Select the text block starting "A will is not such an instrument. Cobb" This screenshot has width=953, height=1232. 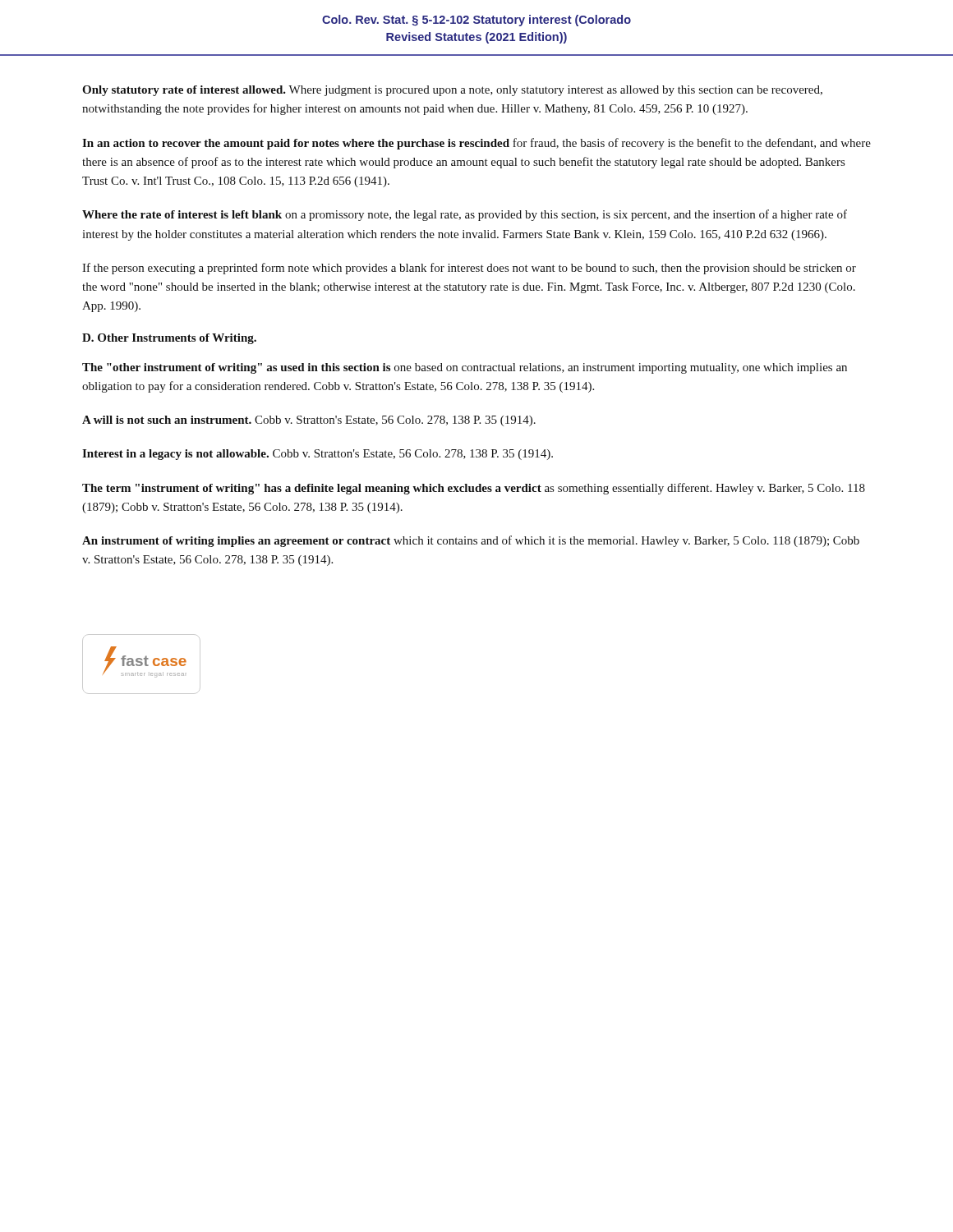point(309,420)
